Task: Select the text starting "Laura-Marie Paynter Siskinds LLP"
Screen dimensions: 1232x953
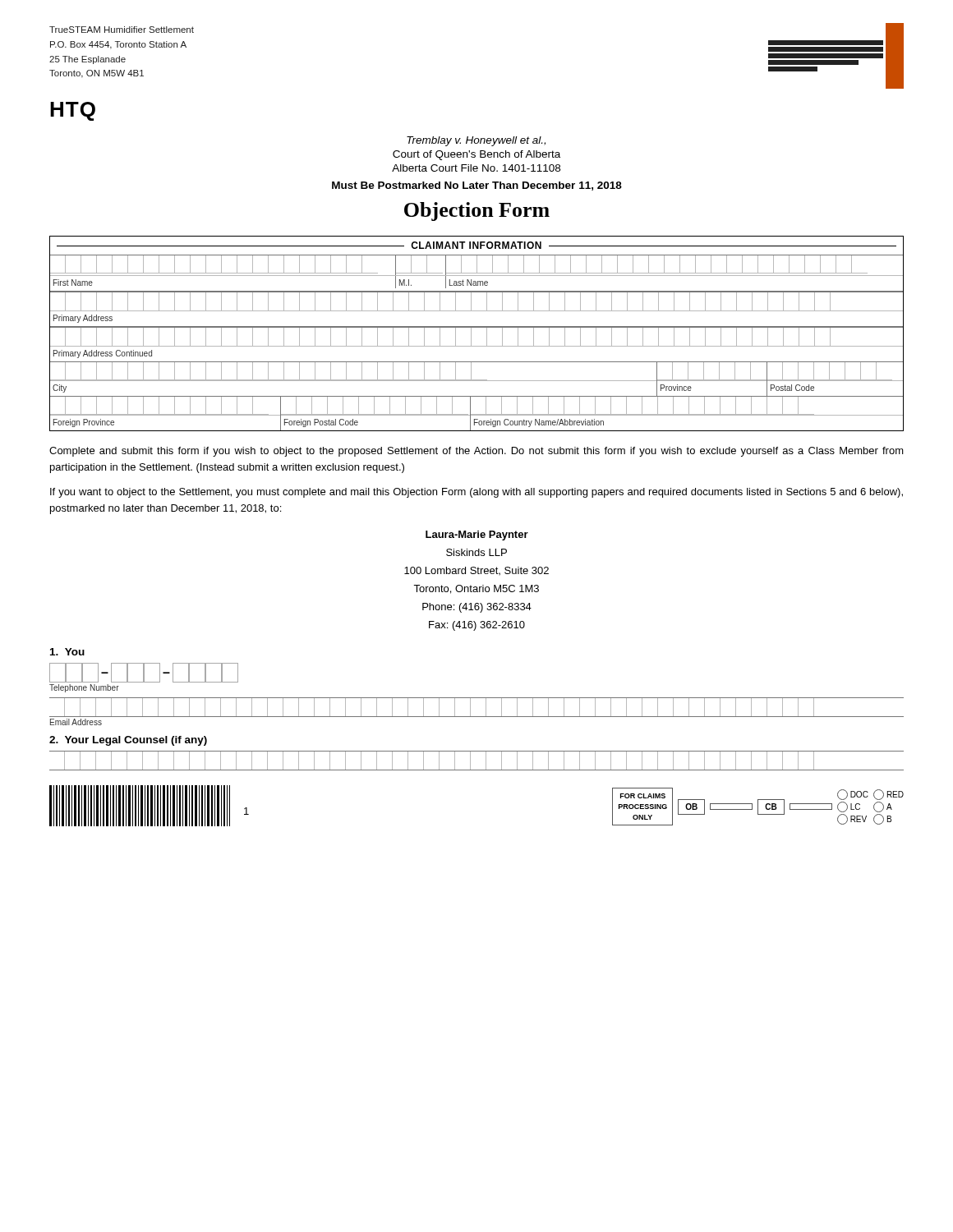Action: tap(476, 579)
